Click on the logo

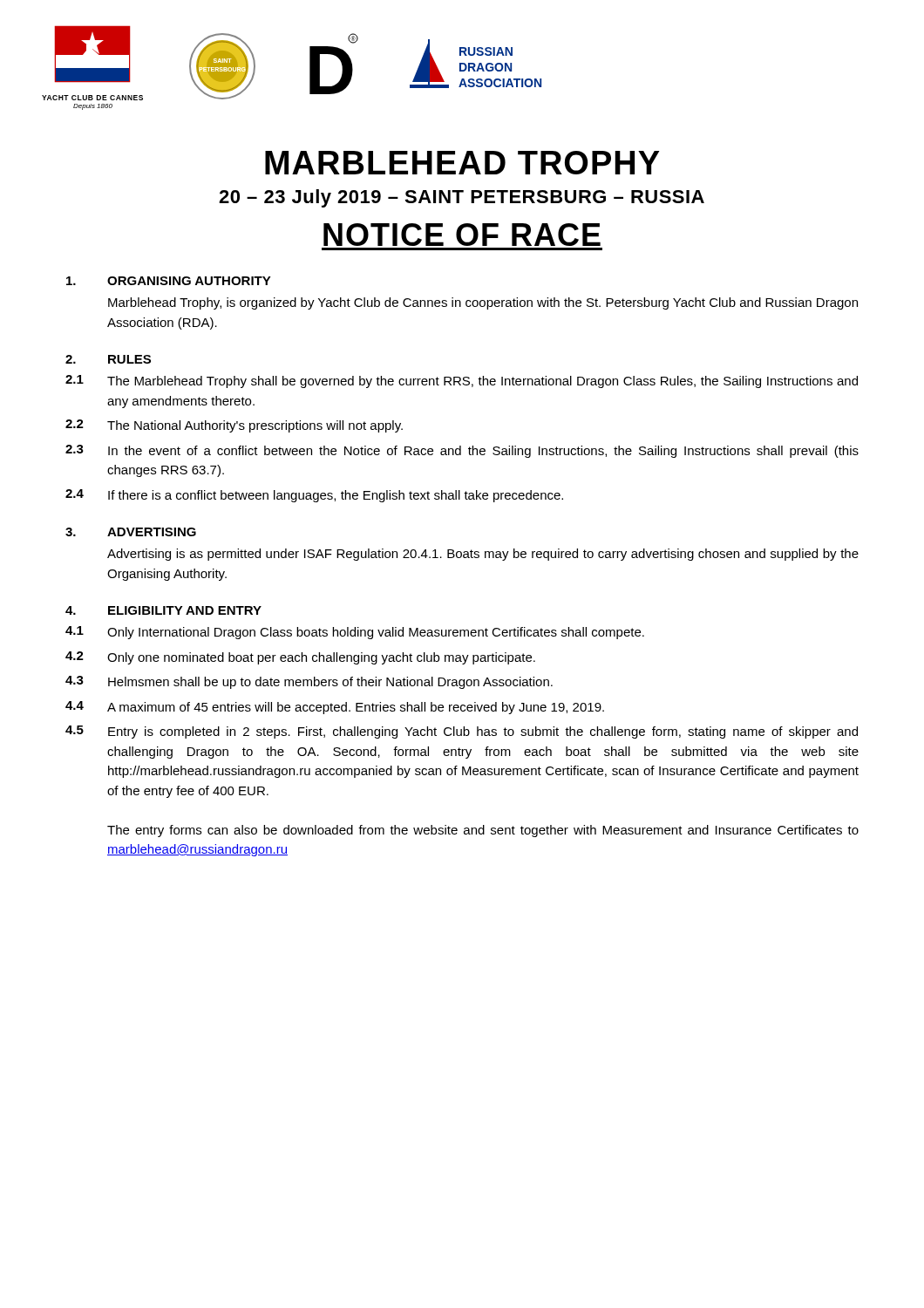pos(462,59)
